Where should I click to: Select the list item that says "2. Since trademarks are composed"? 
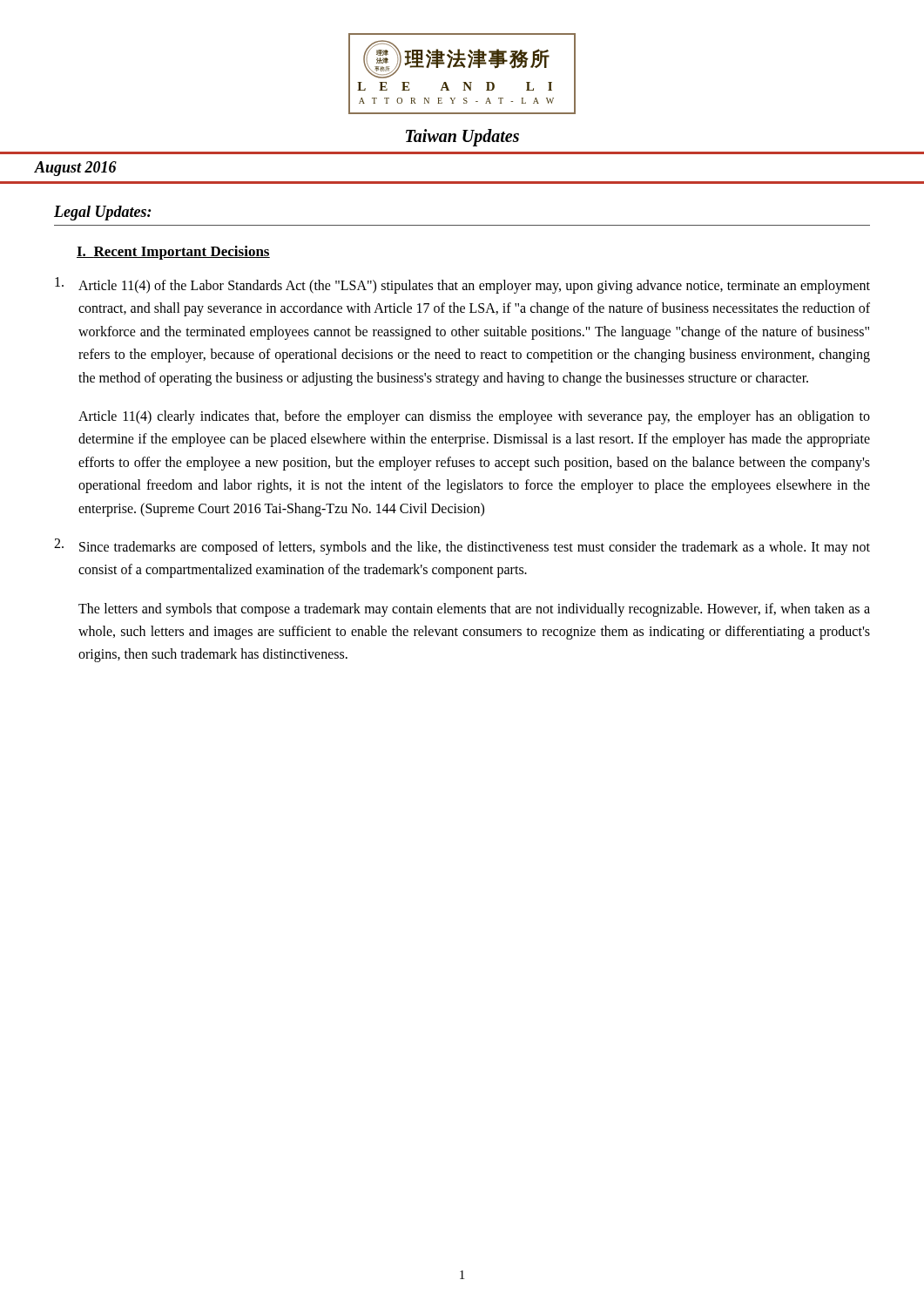click(x=462, y=559)
